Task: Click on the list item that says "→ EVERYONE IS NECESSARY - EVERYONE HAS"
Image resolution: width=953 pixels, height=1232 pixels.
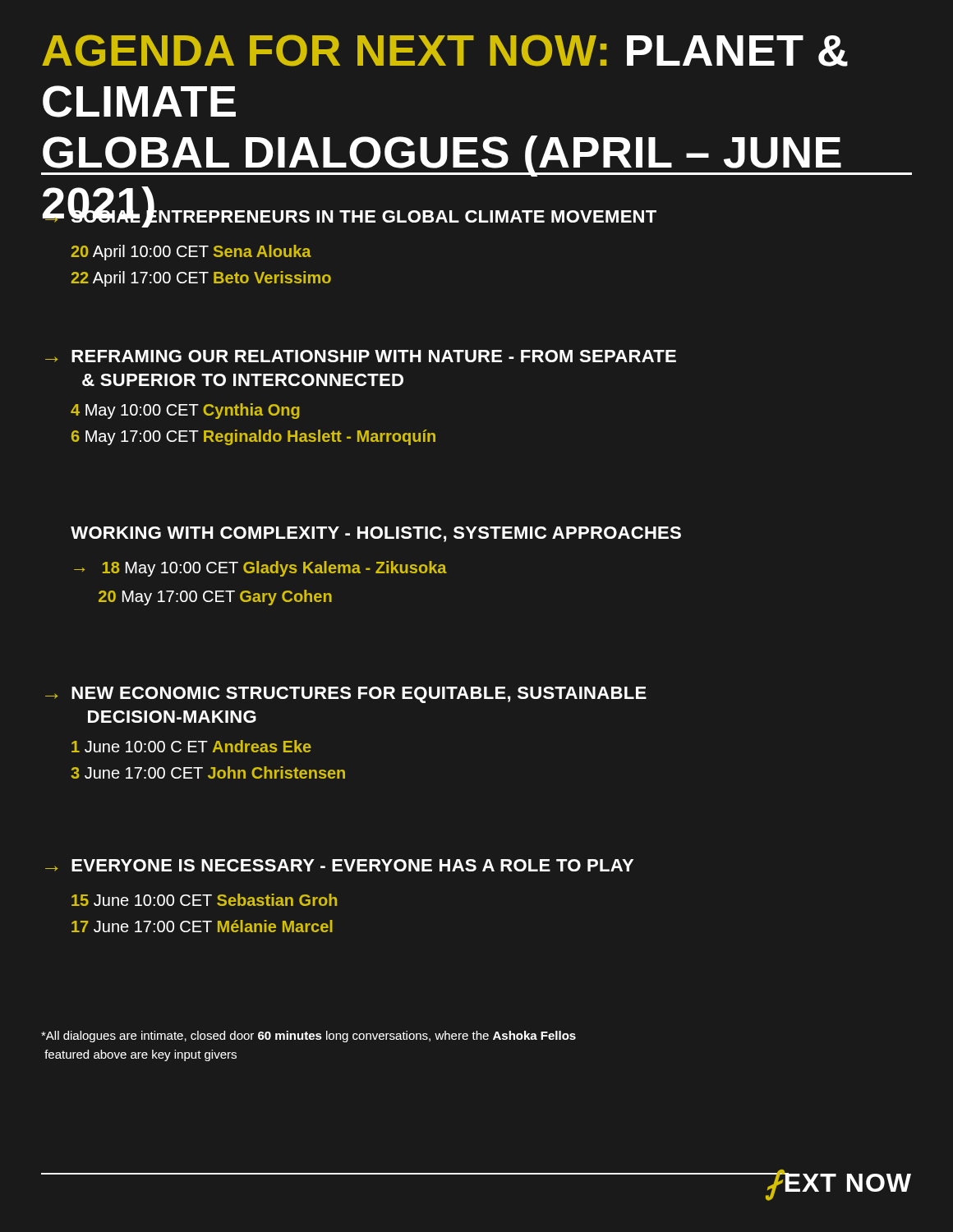Action: click(339, 865)
